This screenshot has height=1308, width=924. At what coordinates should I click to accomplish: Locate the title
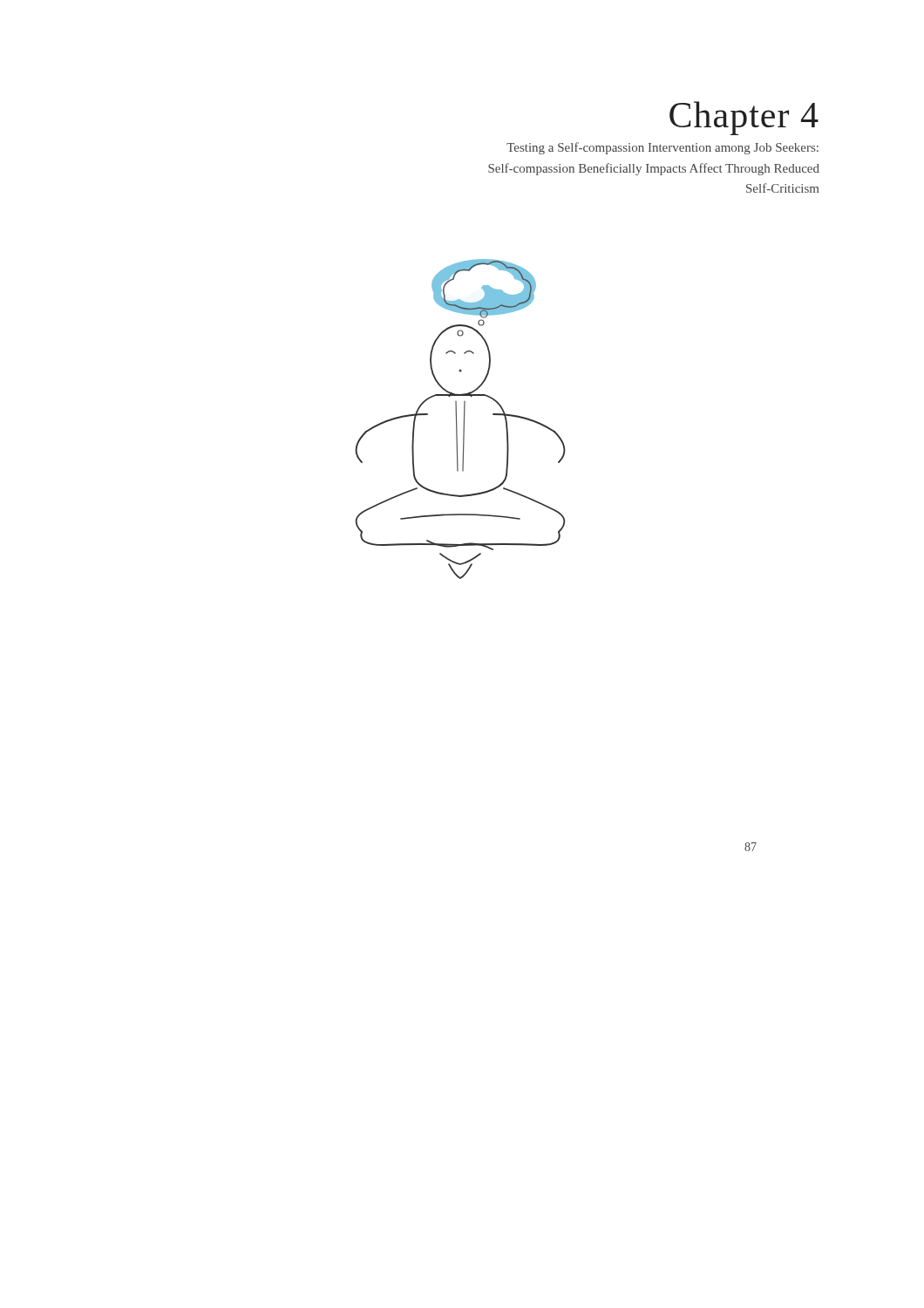744,115
